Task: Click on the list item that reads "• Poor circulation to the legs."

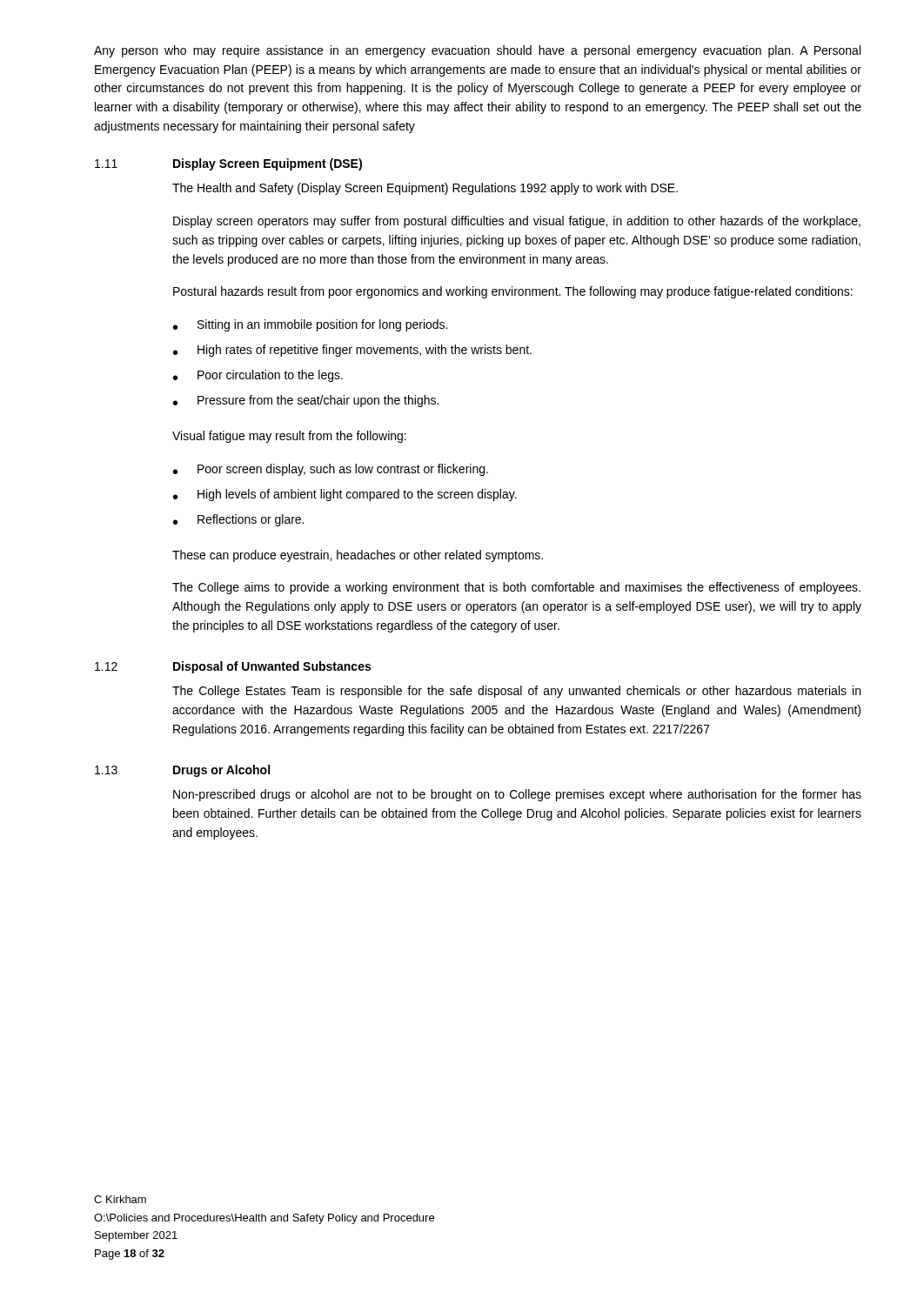Action: (x=258, y=376)
